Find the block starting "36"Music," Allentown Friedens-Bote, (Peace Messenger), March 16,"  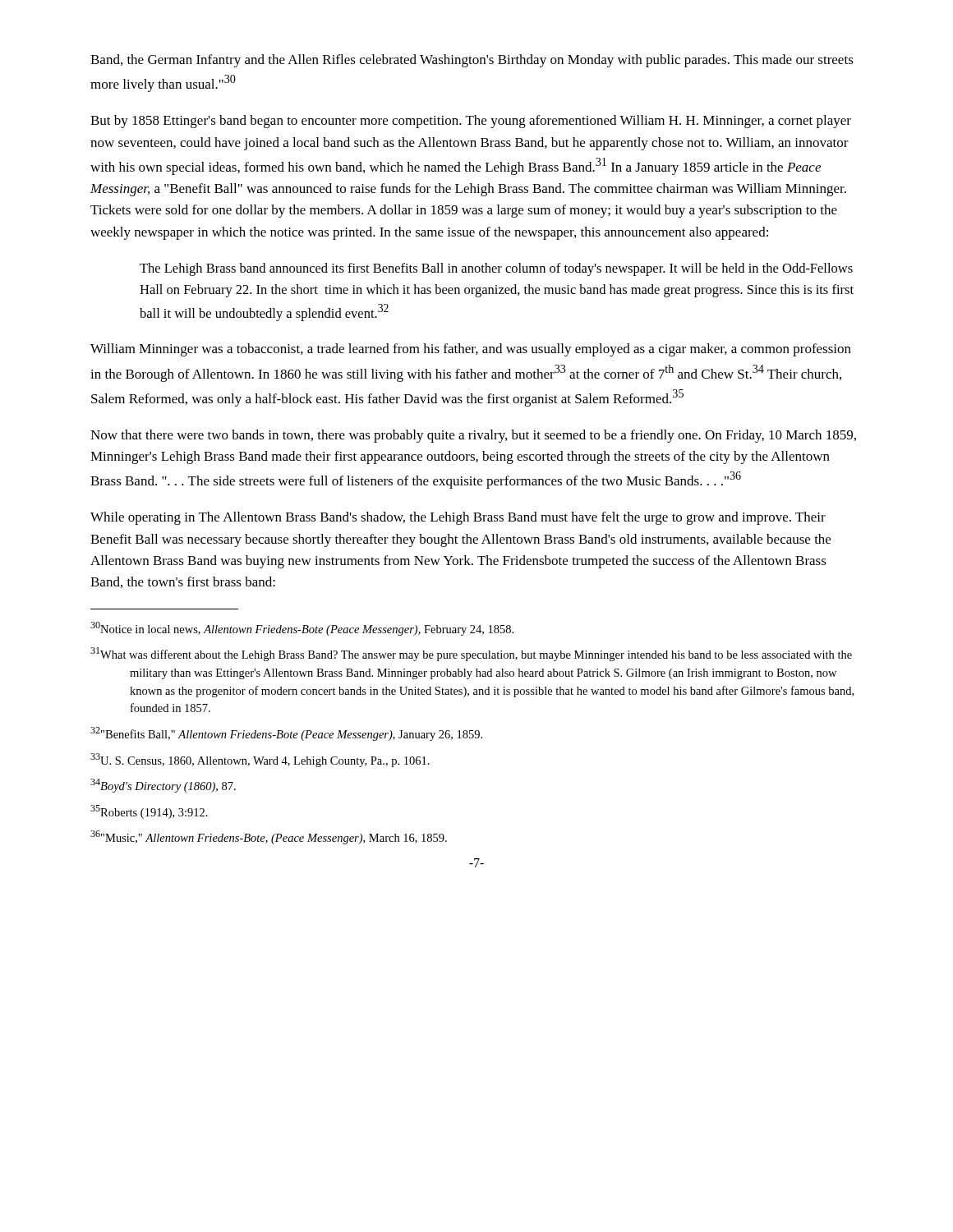coord(269,837)
